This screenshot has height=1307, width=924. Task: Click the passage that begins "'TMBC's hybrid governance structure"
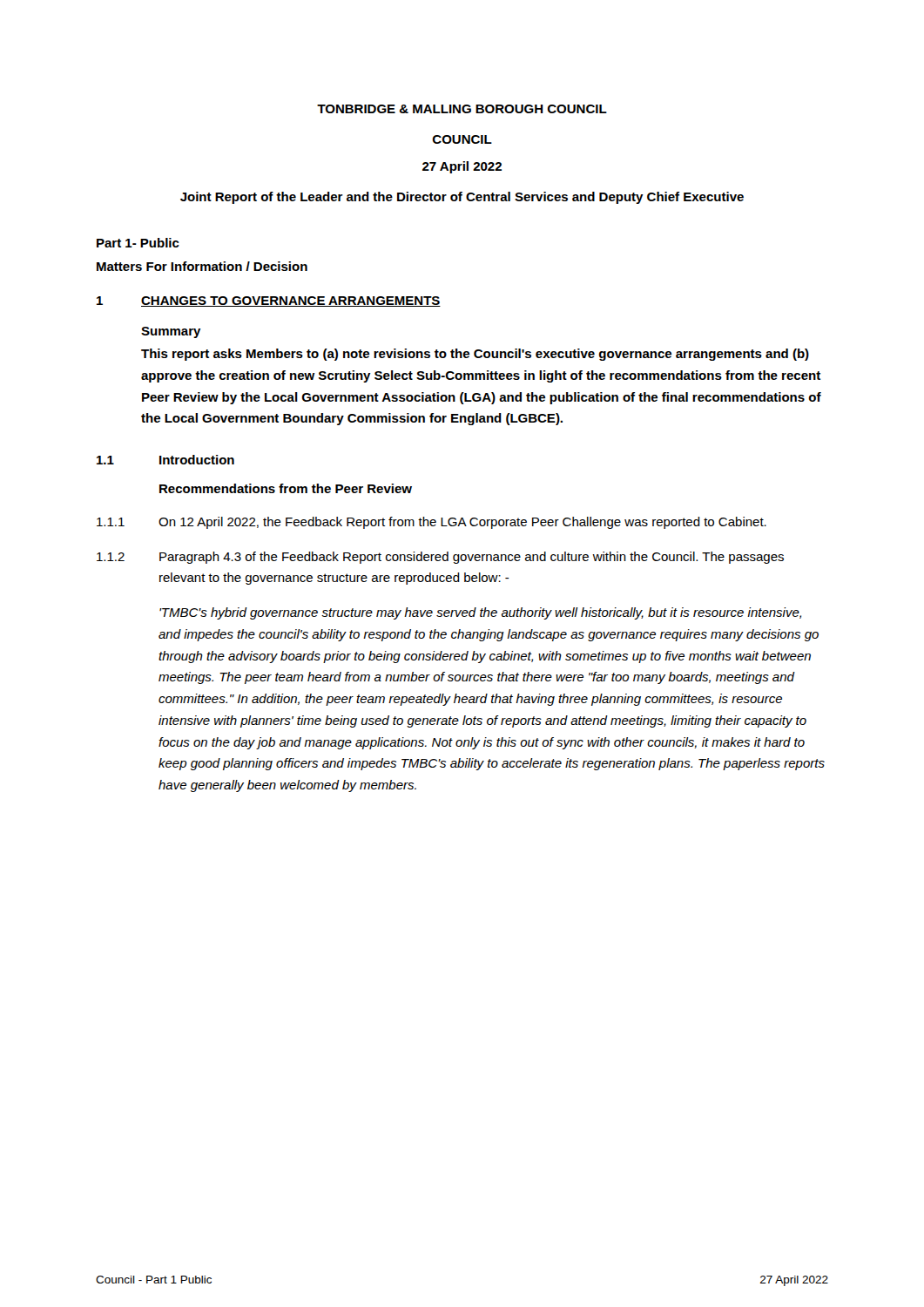(492, 698)
